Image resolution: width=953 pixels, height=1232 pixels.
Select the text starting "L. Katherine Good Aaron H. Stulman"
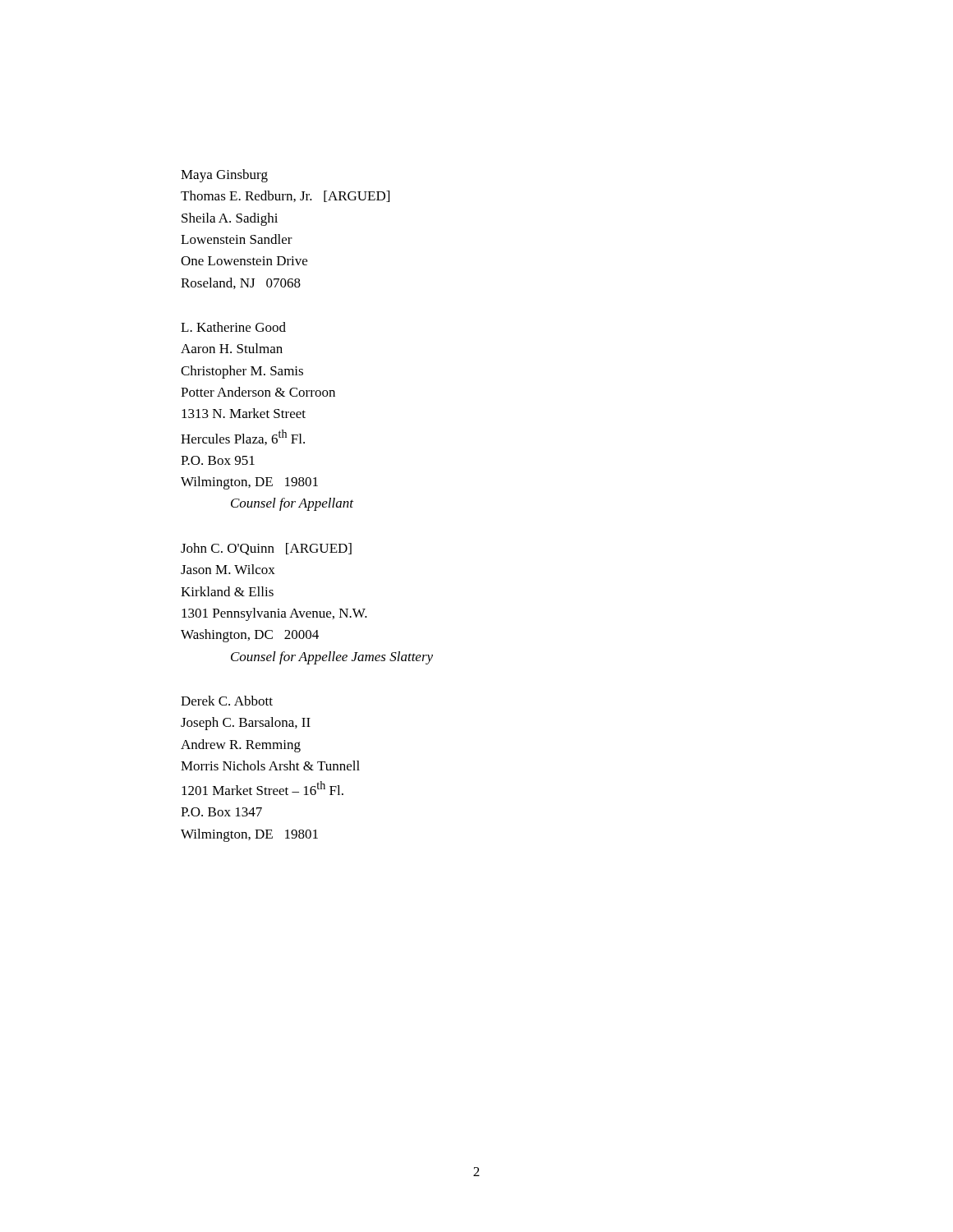pos(267,415)
